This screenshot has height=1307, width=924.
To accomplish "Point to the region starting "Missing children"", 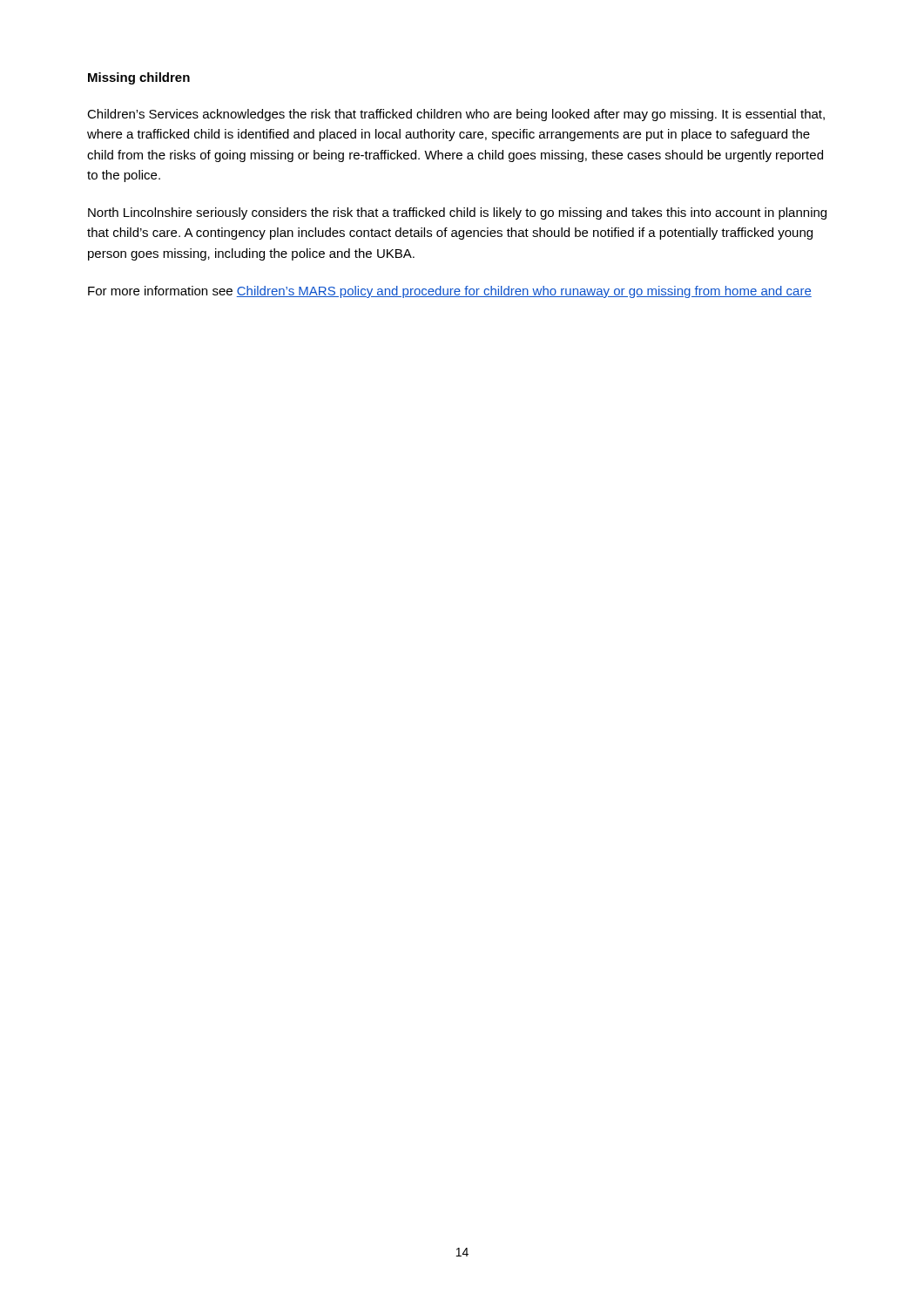I will 139,77.
